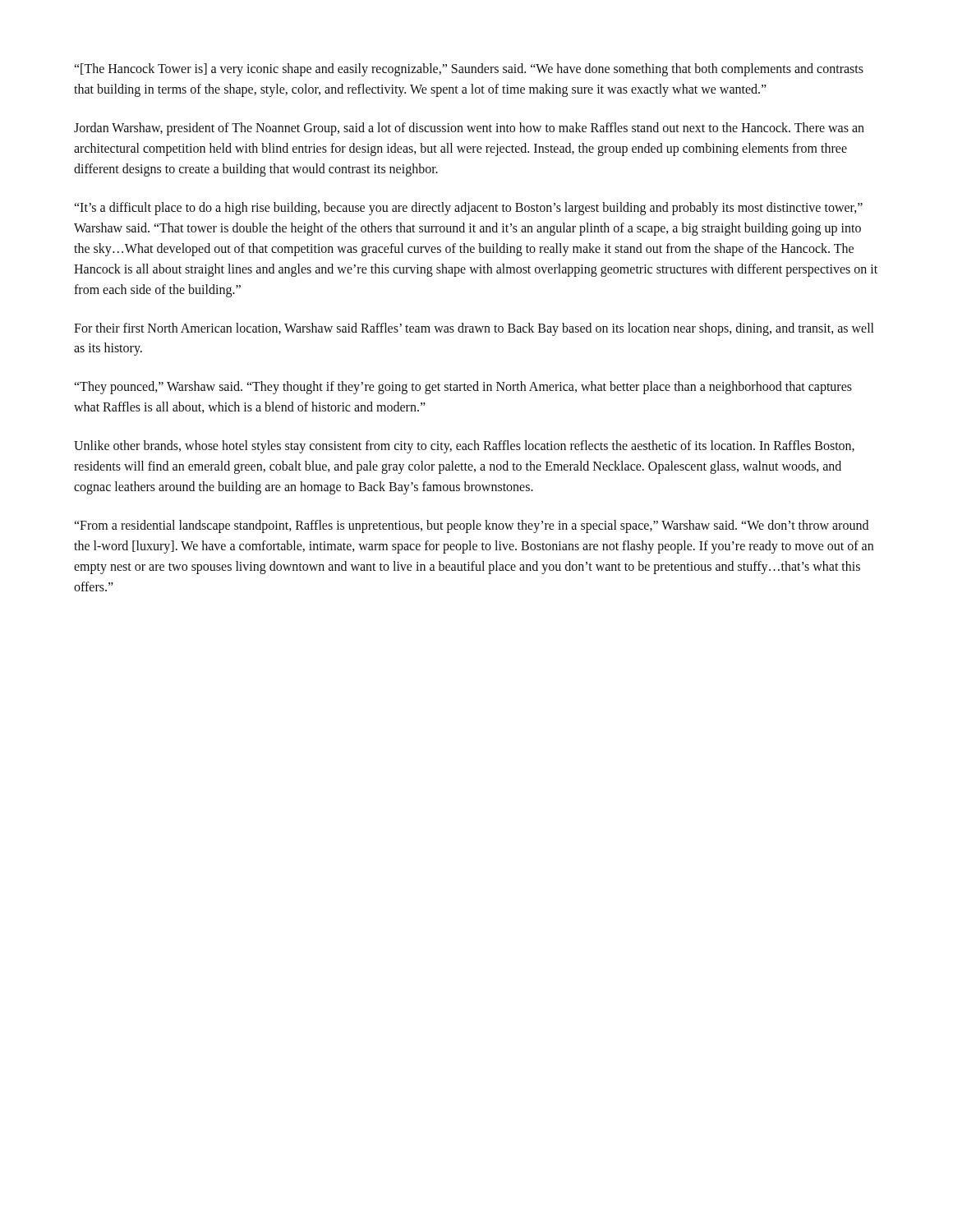This screenshot has height=1232, width=953.
Task: Select the text block that says "Unlike other brands, whose hotel"
Action: [464, 466]
